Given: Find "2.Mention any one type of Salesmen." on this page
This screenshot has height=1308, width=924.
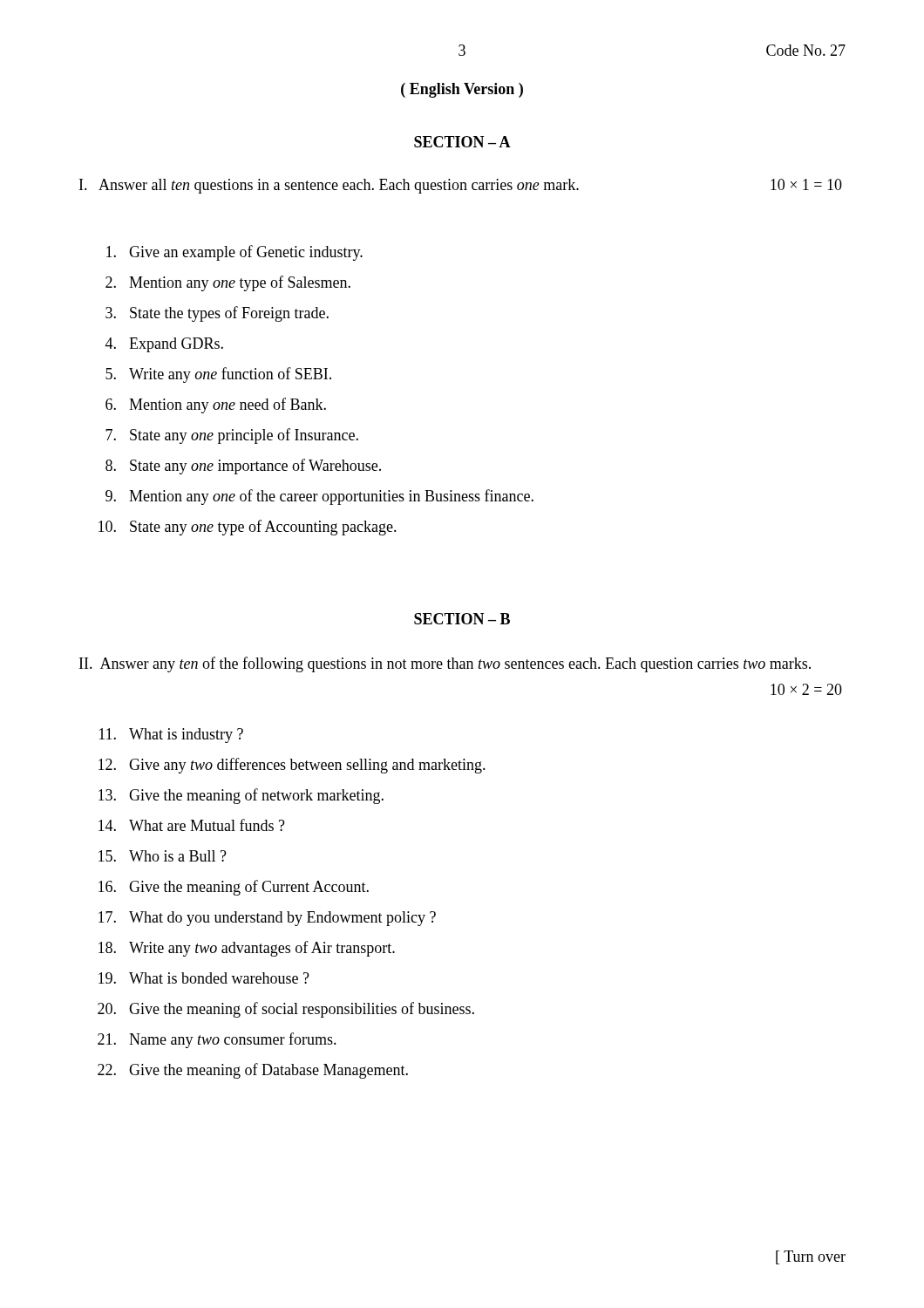Looking at the screenshot, I should click(x=215, y=283).
